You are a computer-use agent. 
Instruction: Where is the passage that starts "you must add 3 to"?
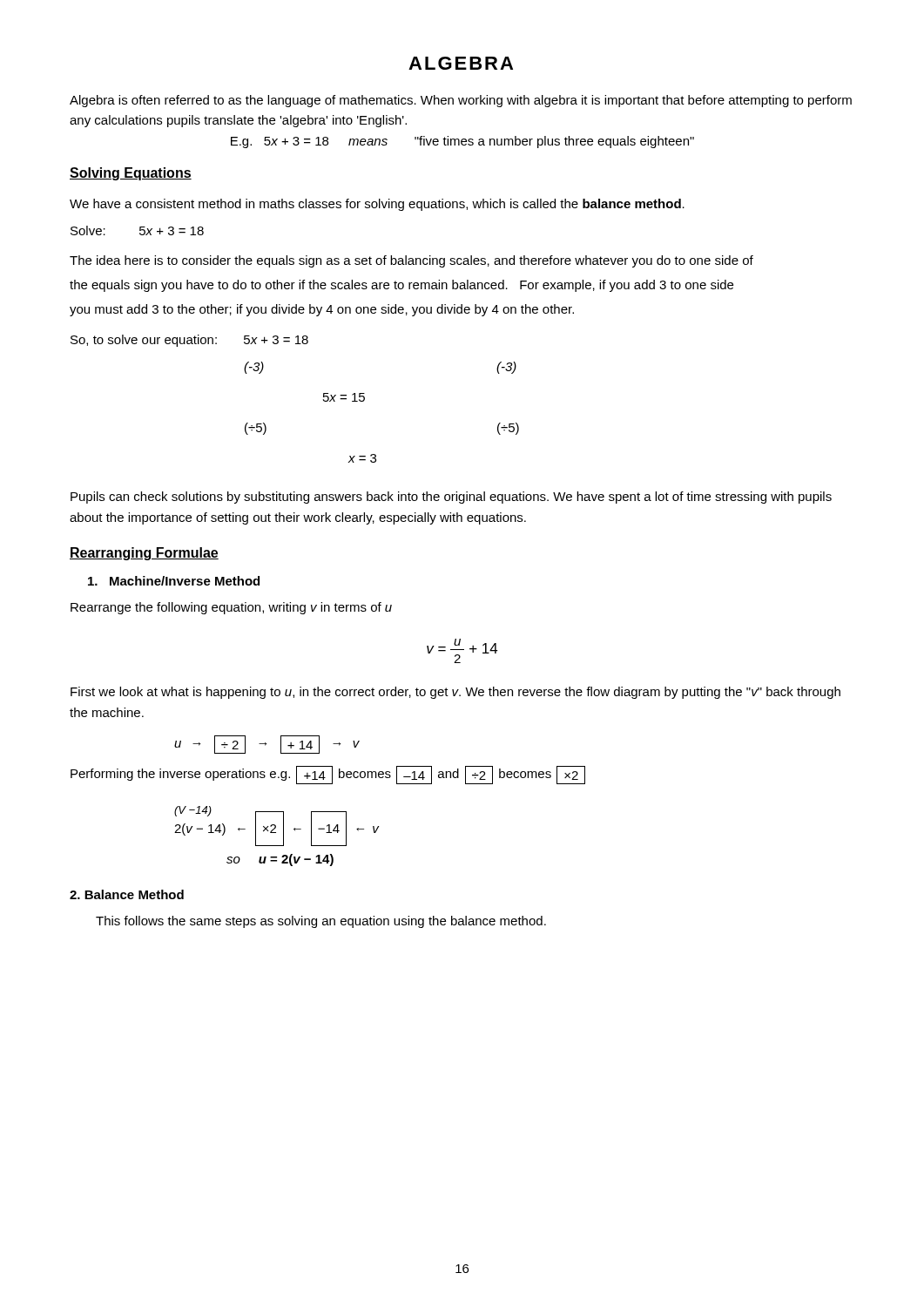point(322,309)
